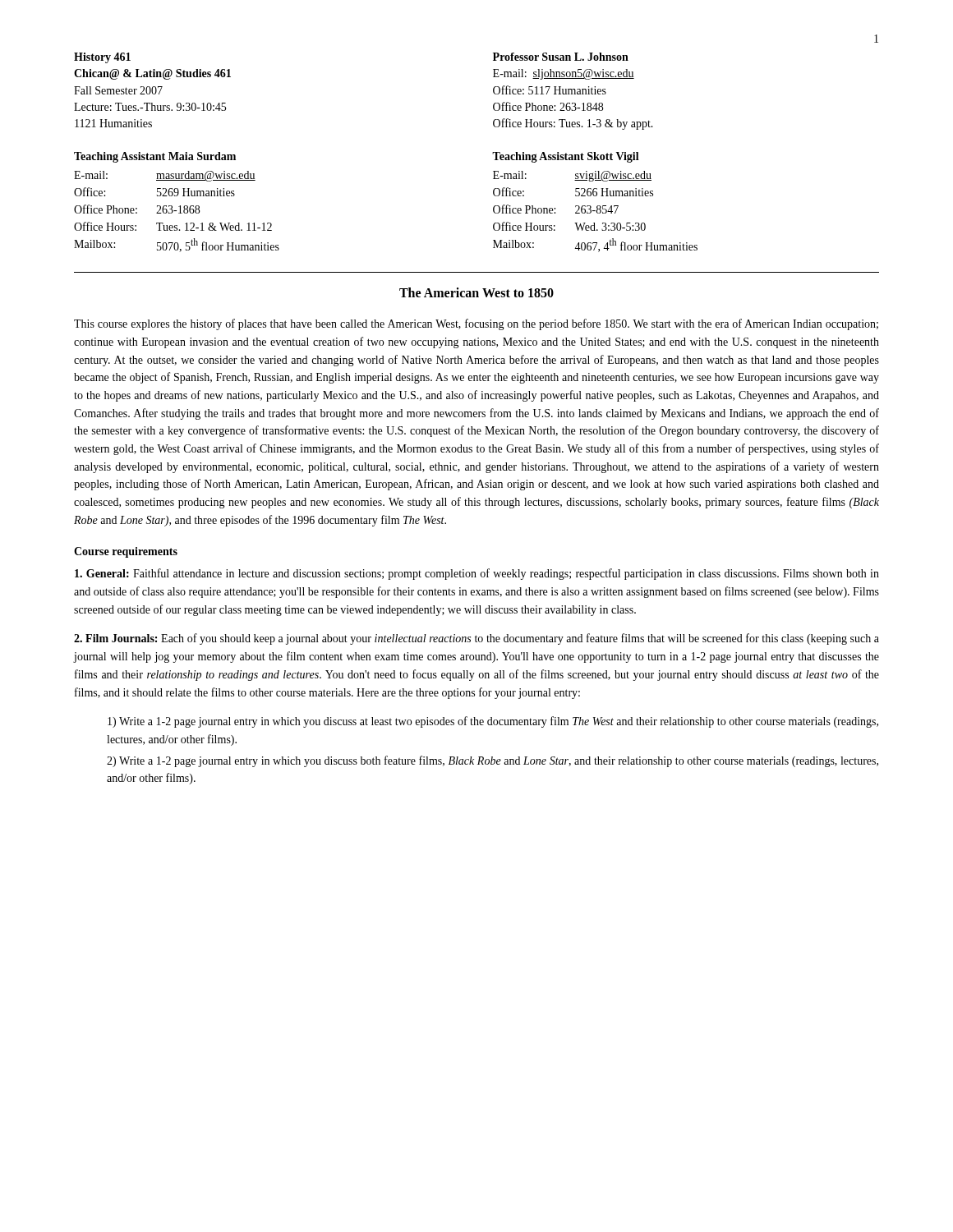Find the text block containing "Teaching Assistant Skott Vigil"
Image resolution: width=953 pixels, height=1232 pixels.
pyautogui.click(x=566, y=157)
